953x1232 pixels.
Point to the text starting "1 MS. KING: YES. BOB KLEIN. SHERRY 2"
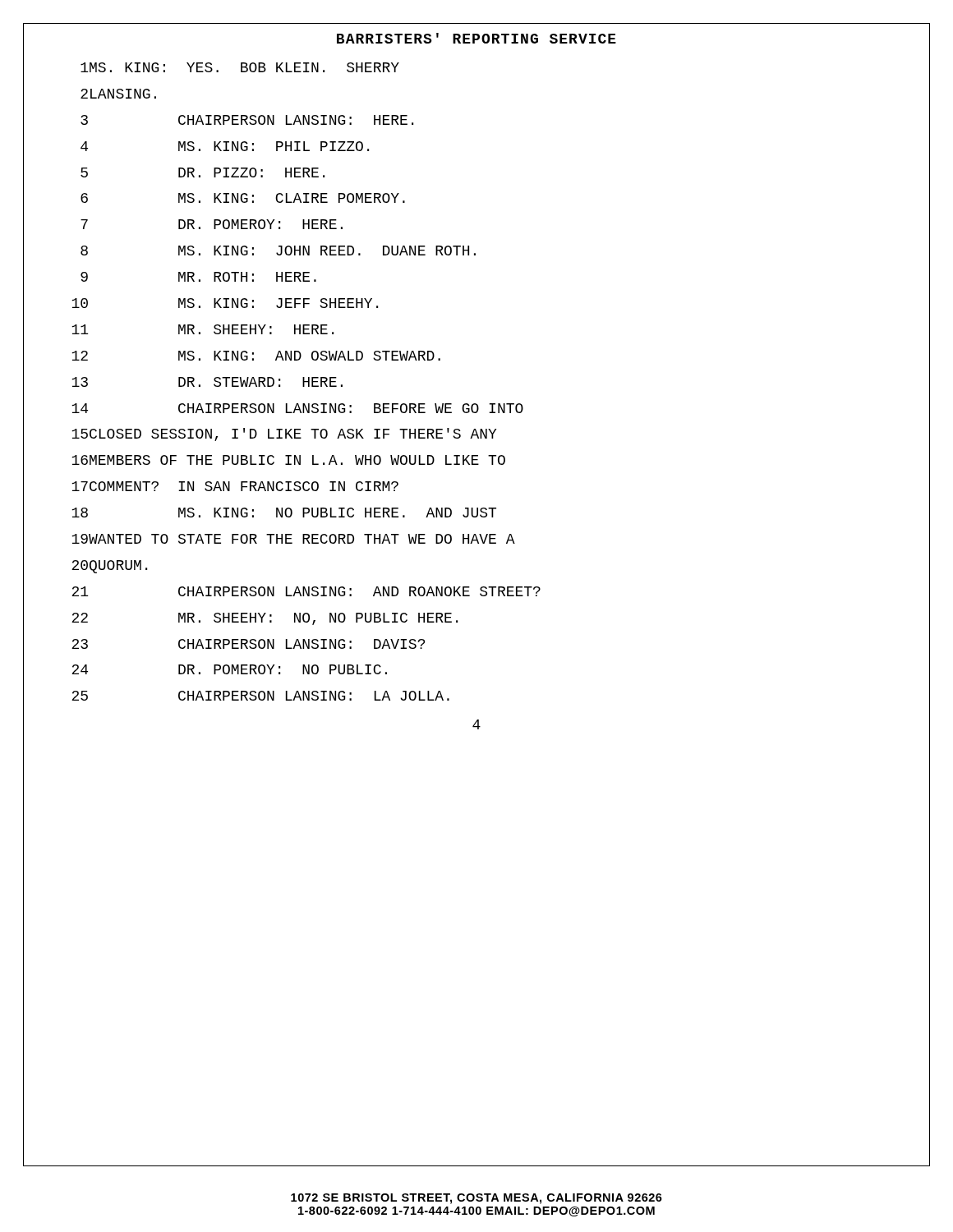240,67
